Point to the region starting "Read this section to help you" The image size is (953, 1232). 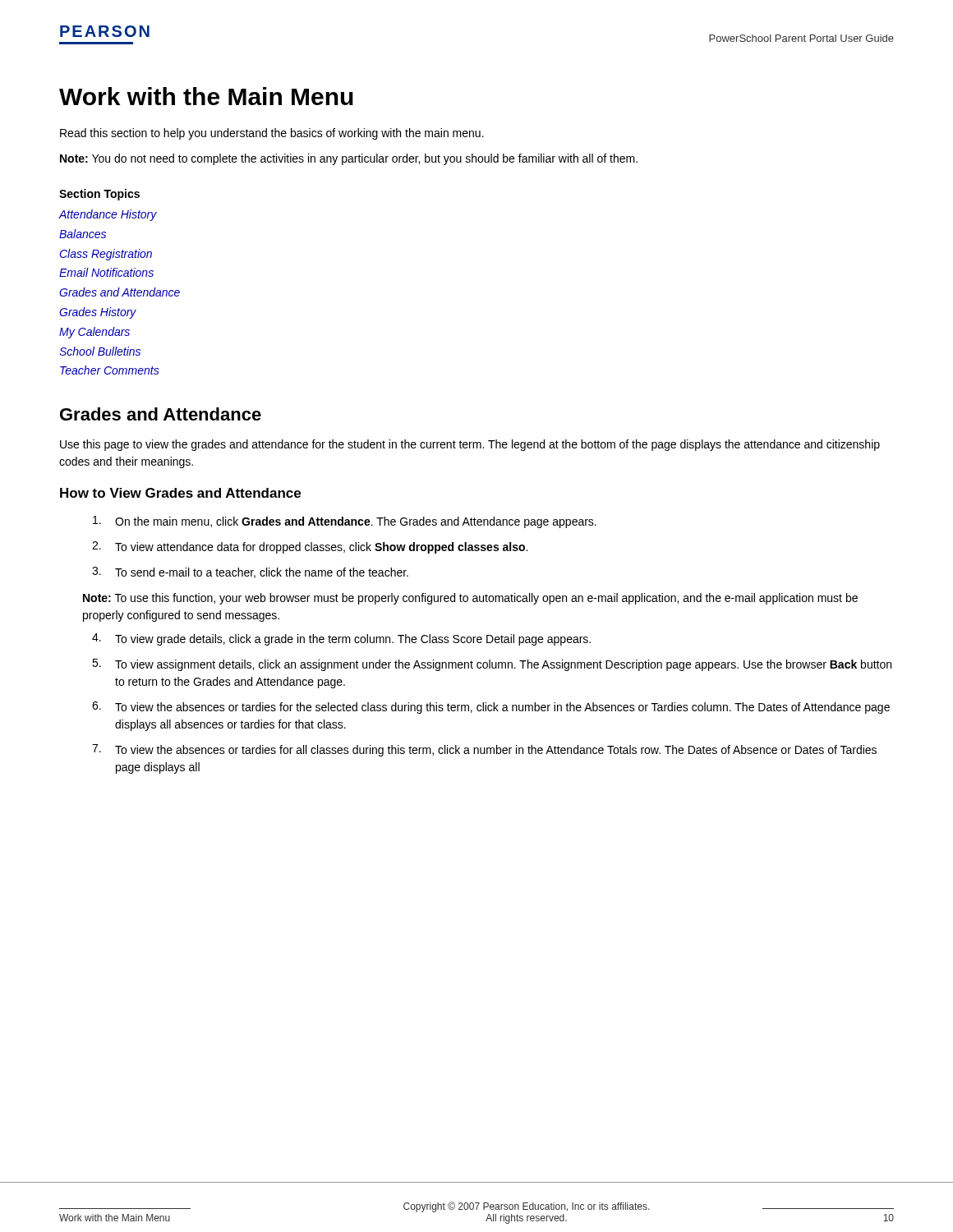click(x=272, y=133)
